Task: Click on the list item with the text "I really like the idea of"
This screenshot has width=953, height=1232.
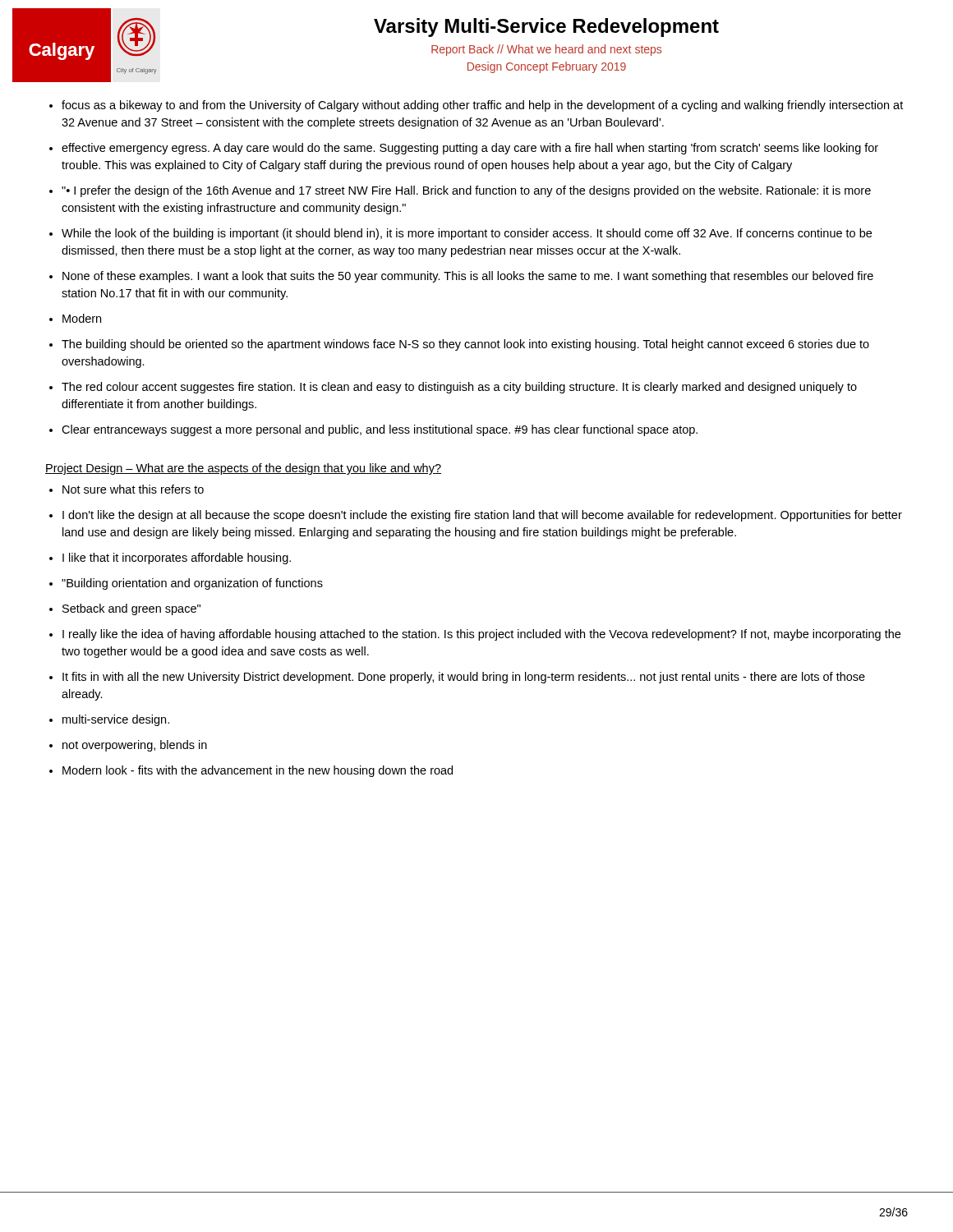Action: [x=481, y=643]
